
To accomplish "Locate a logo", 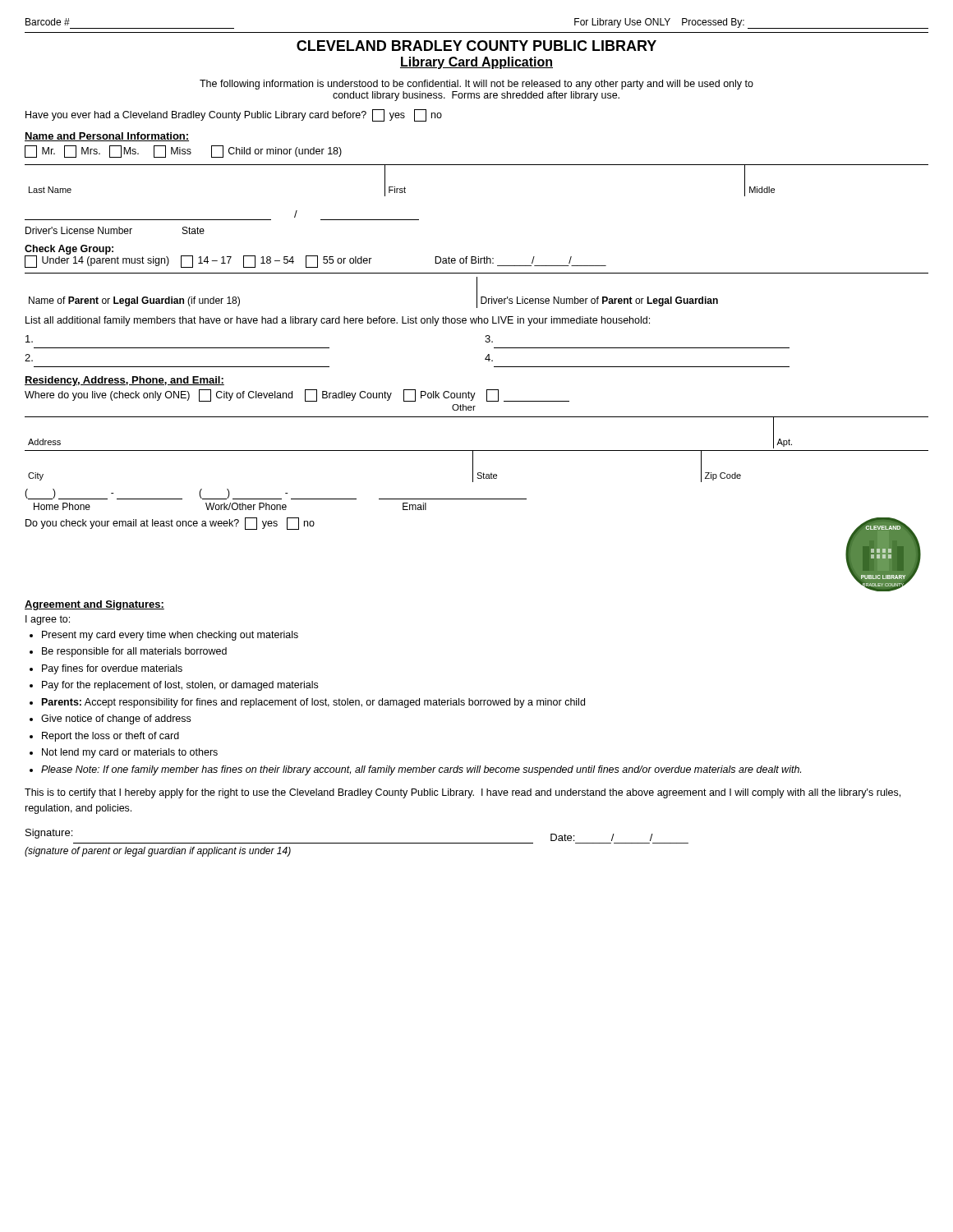I will [883, 554].
